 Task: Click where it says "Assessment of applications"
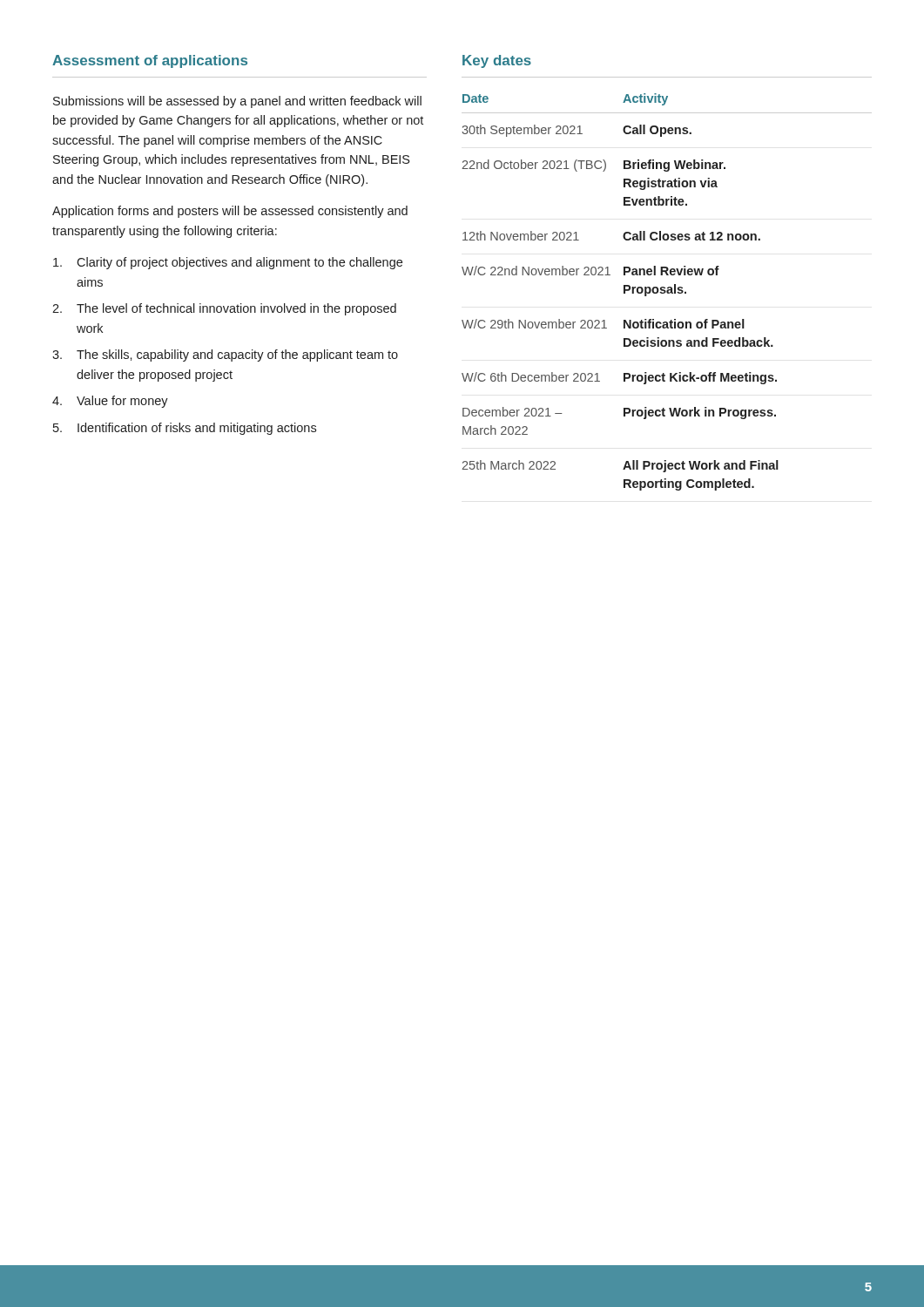(150, 61)
